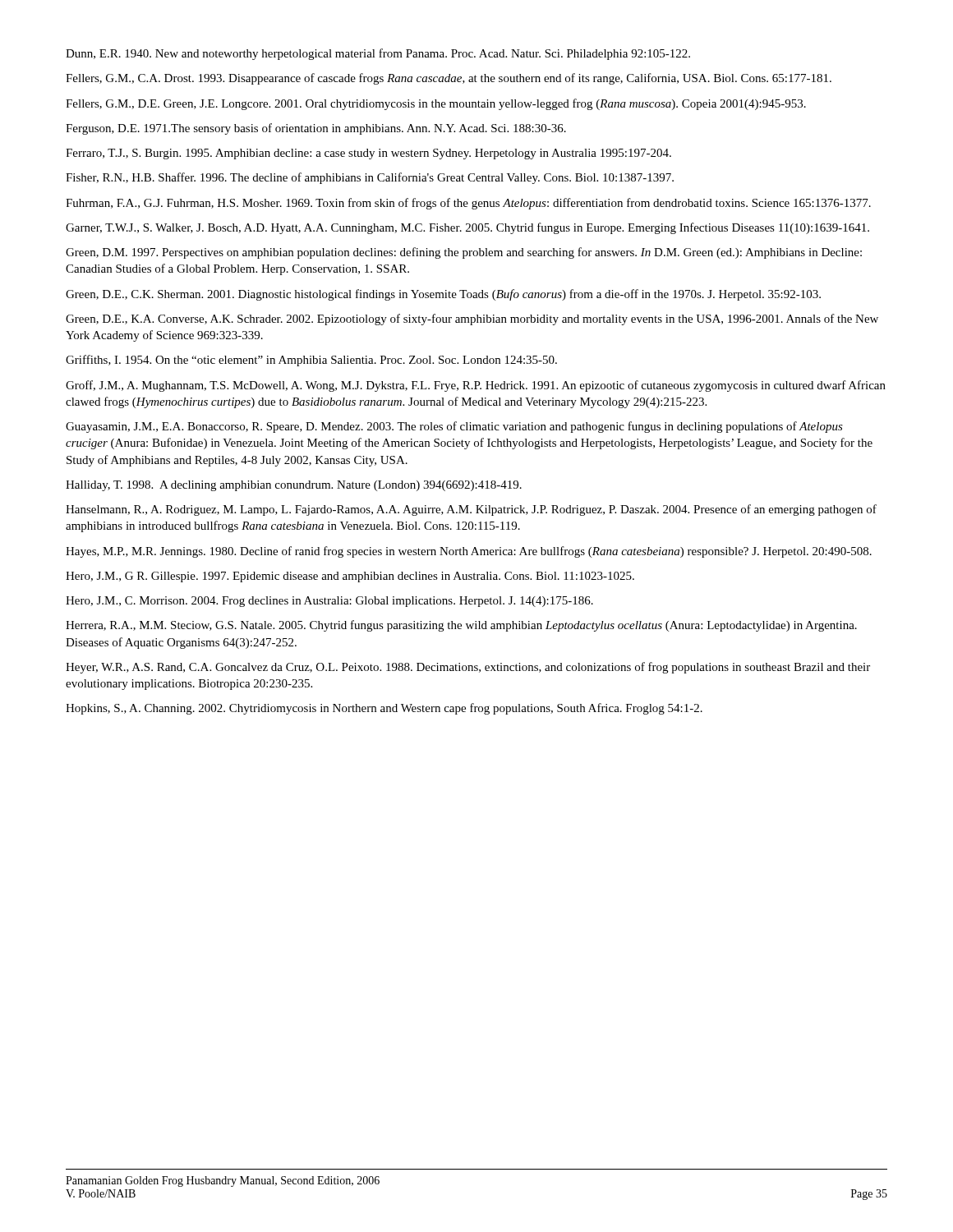The height and width of the screenshot is (1232, 953).
Task: Select the text starting "Hayes, M.P., M.R. Jennings. 1980. Decline of ranid"
Action: (x=469, y=551)
